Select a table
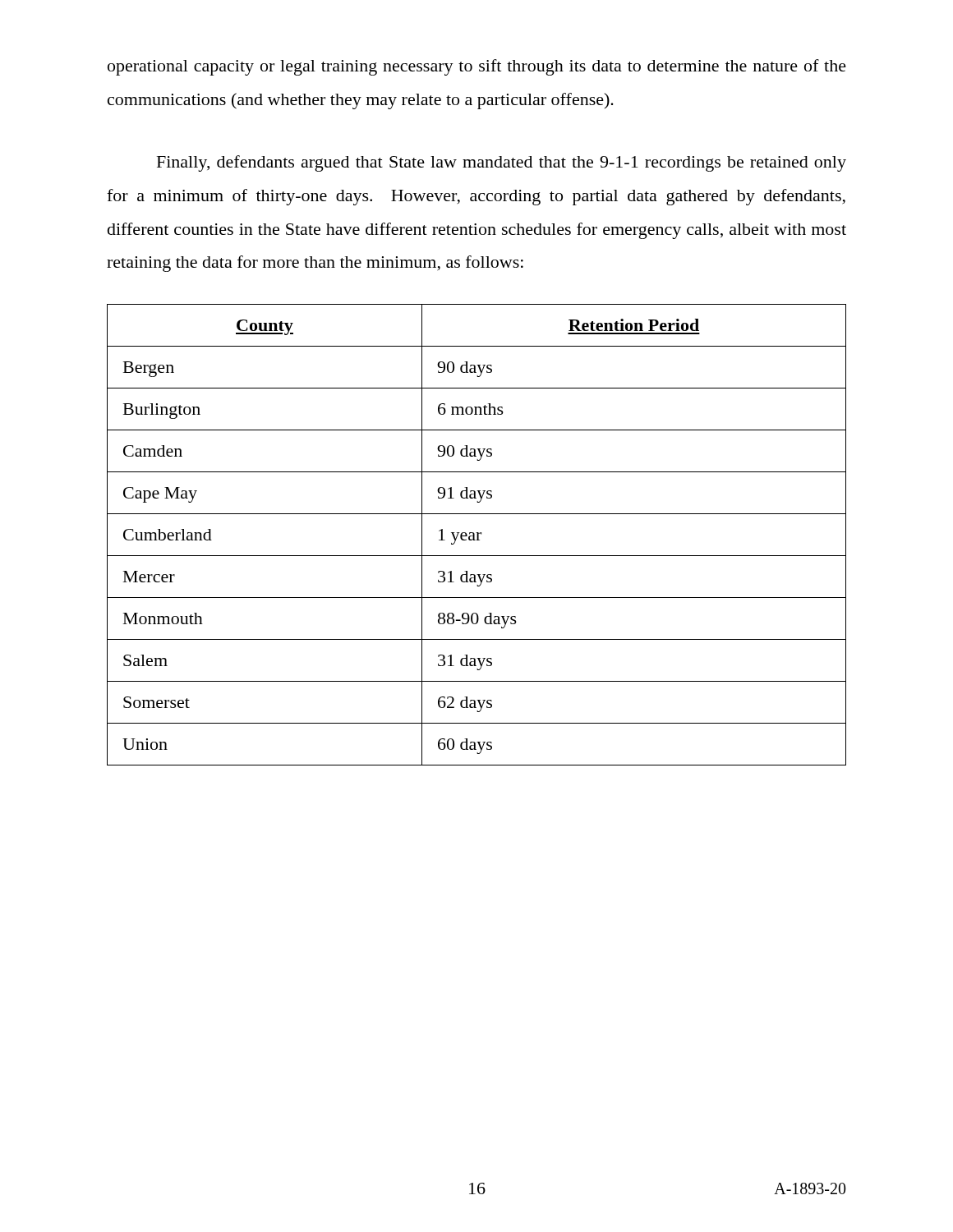953x1232 pixels. coord(476,535)
